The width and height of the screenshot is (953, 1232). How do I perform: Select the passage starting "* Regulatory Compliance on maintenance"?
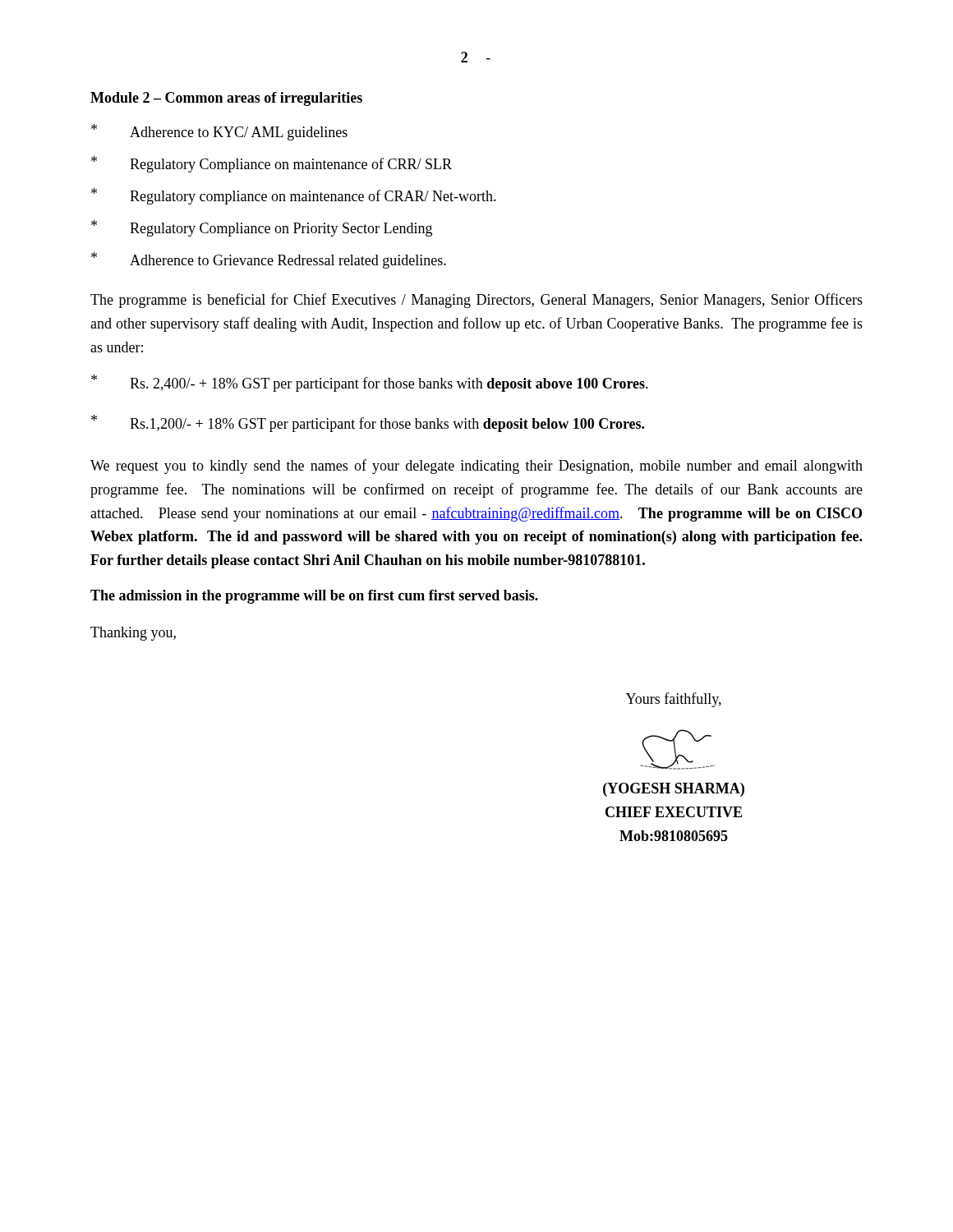coord(271,165)
